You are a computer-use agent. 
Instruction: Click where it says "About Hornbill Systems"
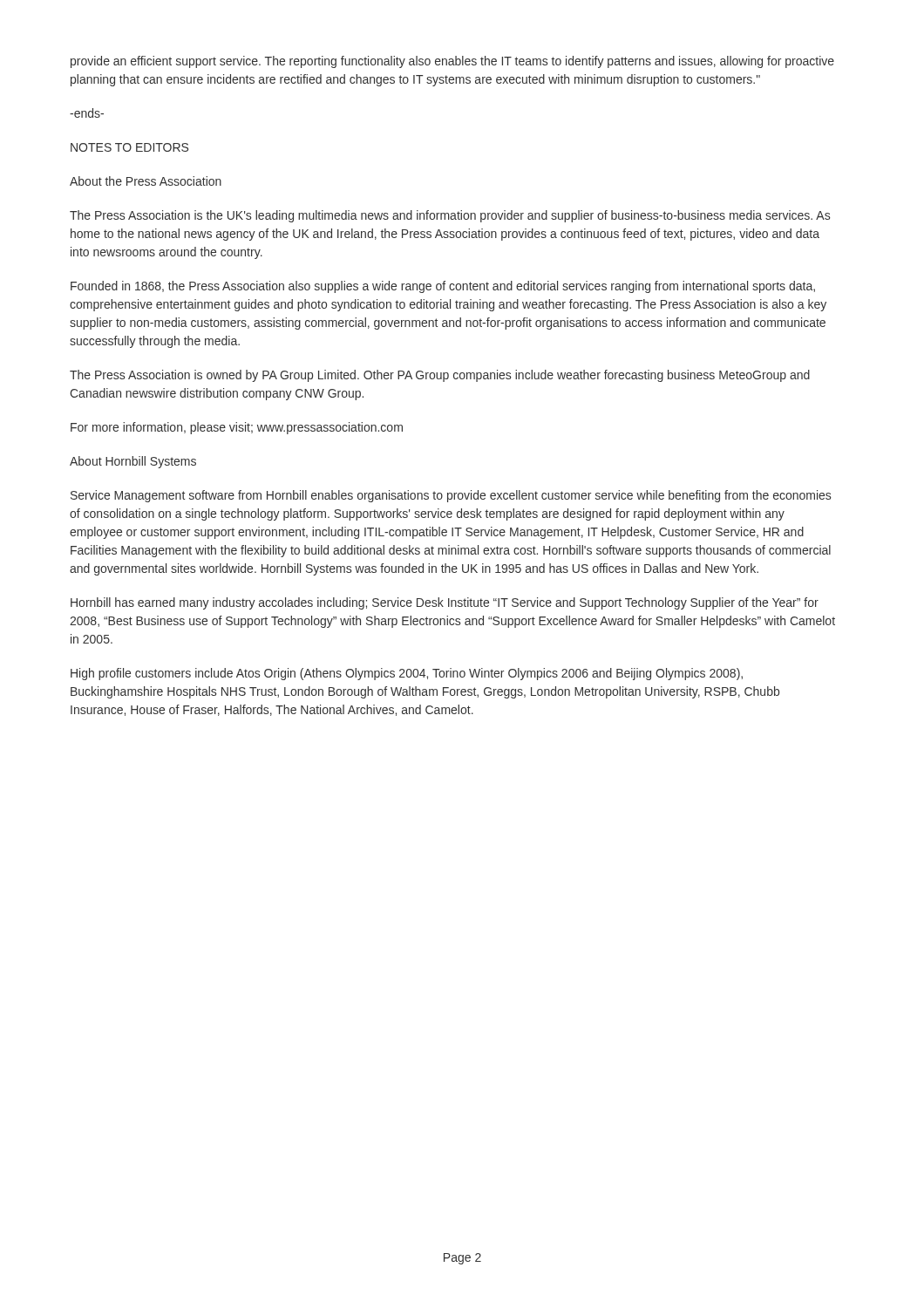point(133,461)
